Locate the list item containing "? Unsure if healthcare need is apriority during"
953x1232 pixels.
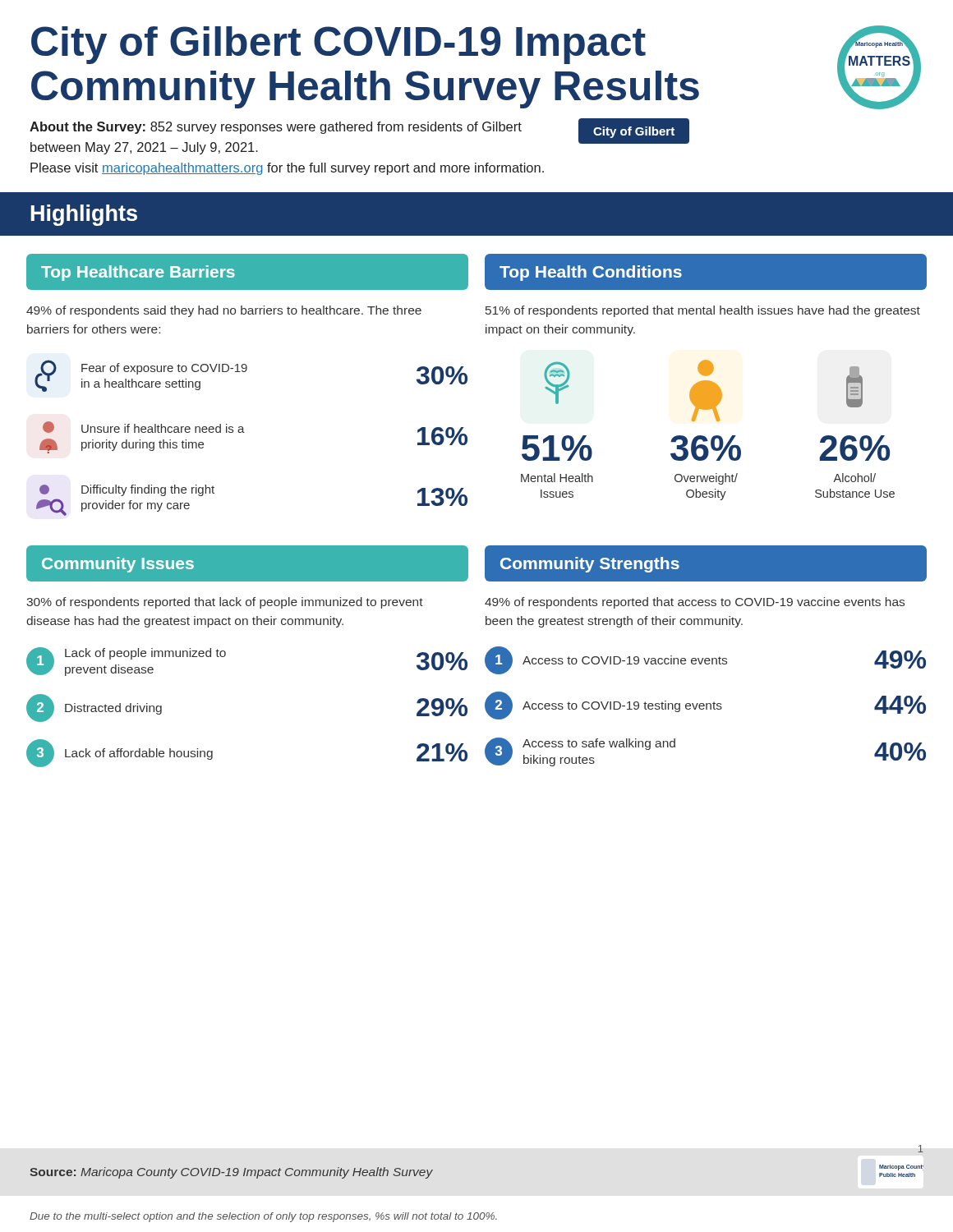point(247,436)
